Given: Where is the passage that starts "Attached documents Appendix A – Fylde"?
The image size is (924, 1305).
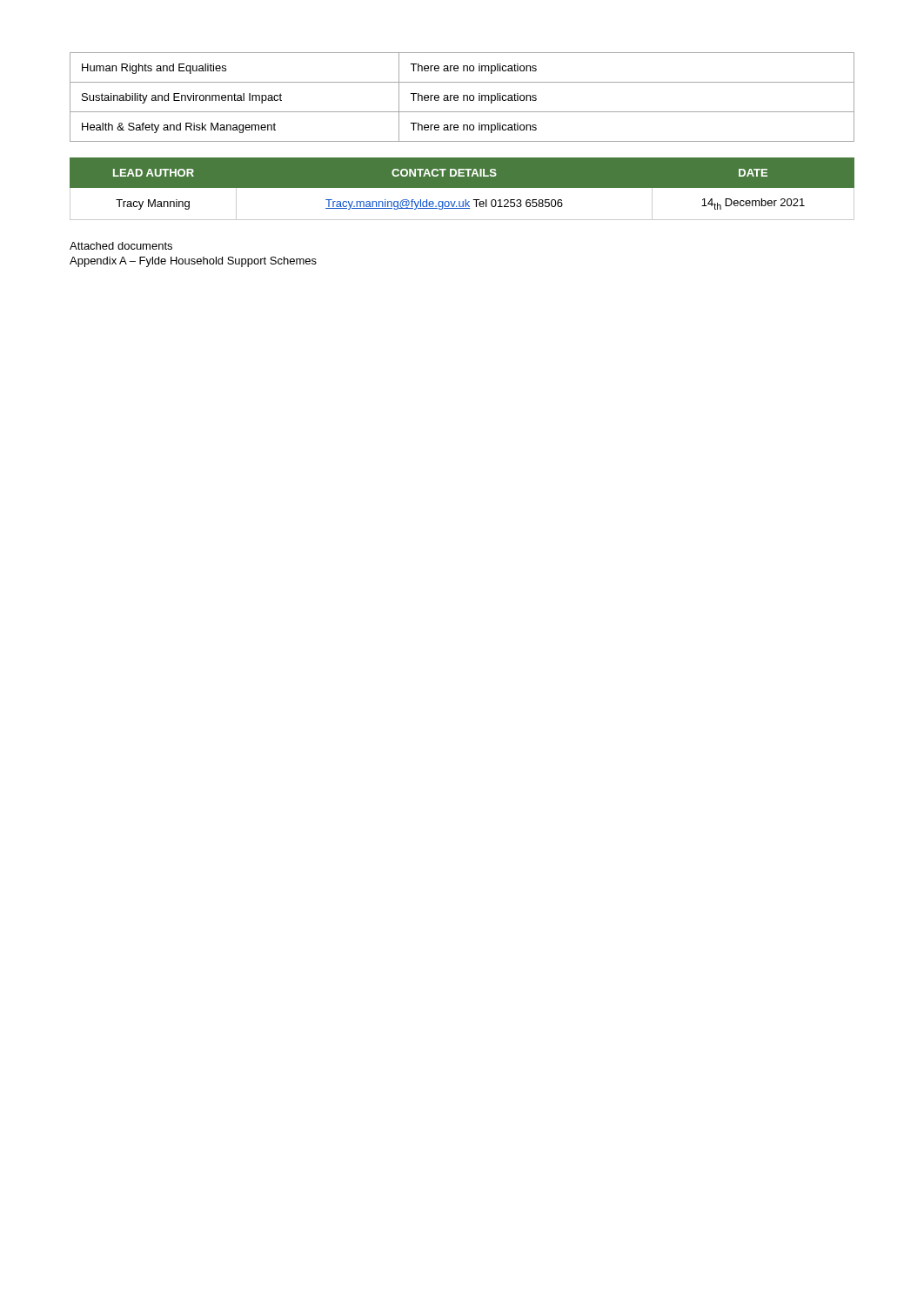Looking at the screenshot, I should point(121,246).
